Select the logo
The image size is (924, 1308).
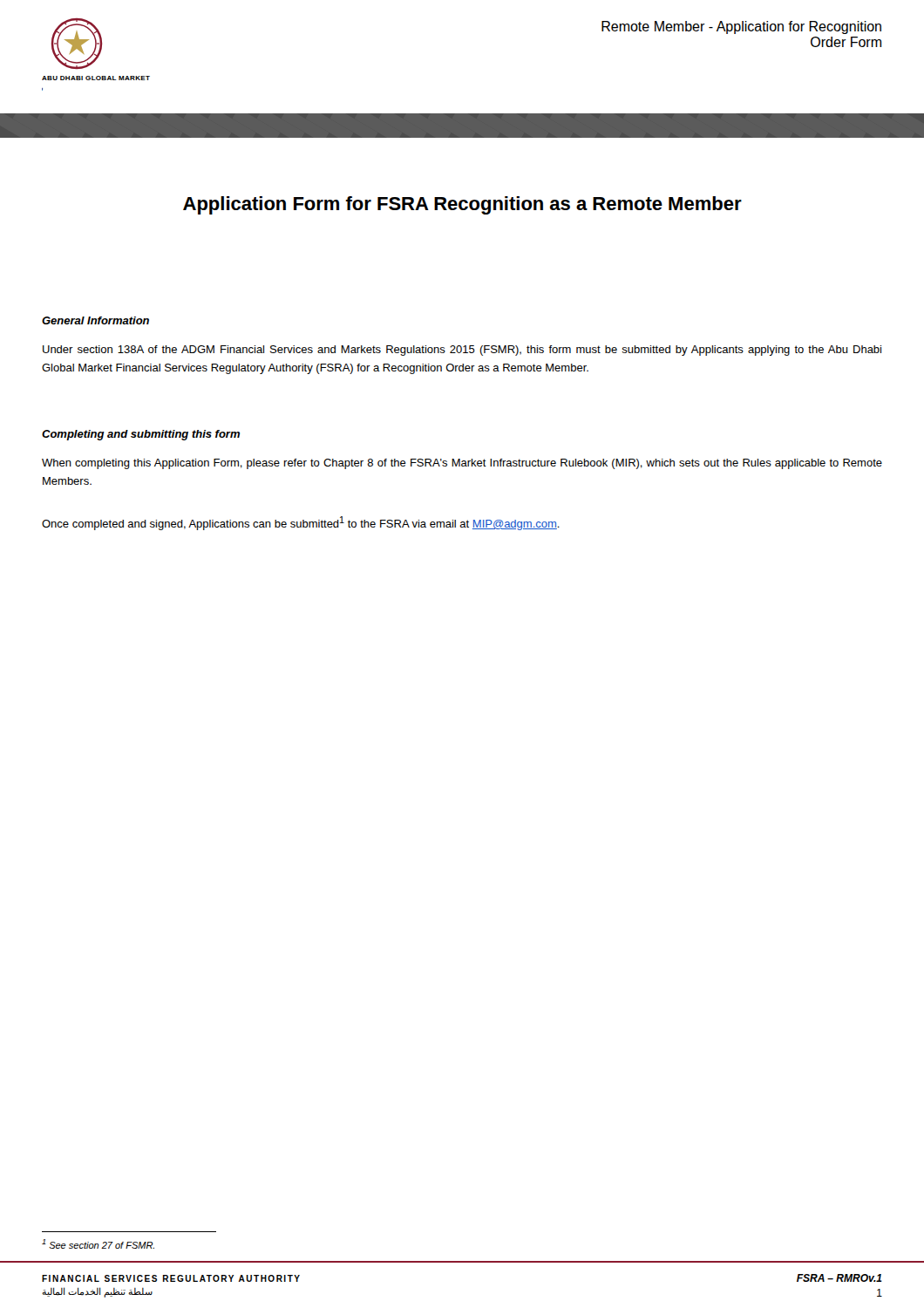coord(129,57)
